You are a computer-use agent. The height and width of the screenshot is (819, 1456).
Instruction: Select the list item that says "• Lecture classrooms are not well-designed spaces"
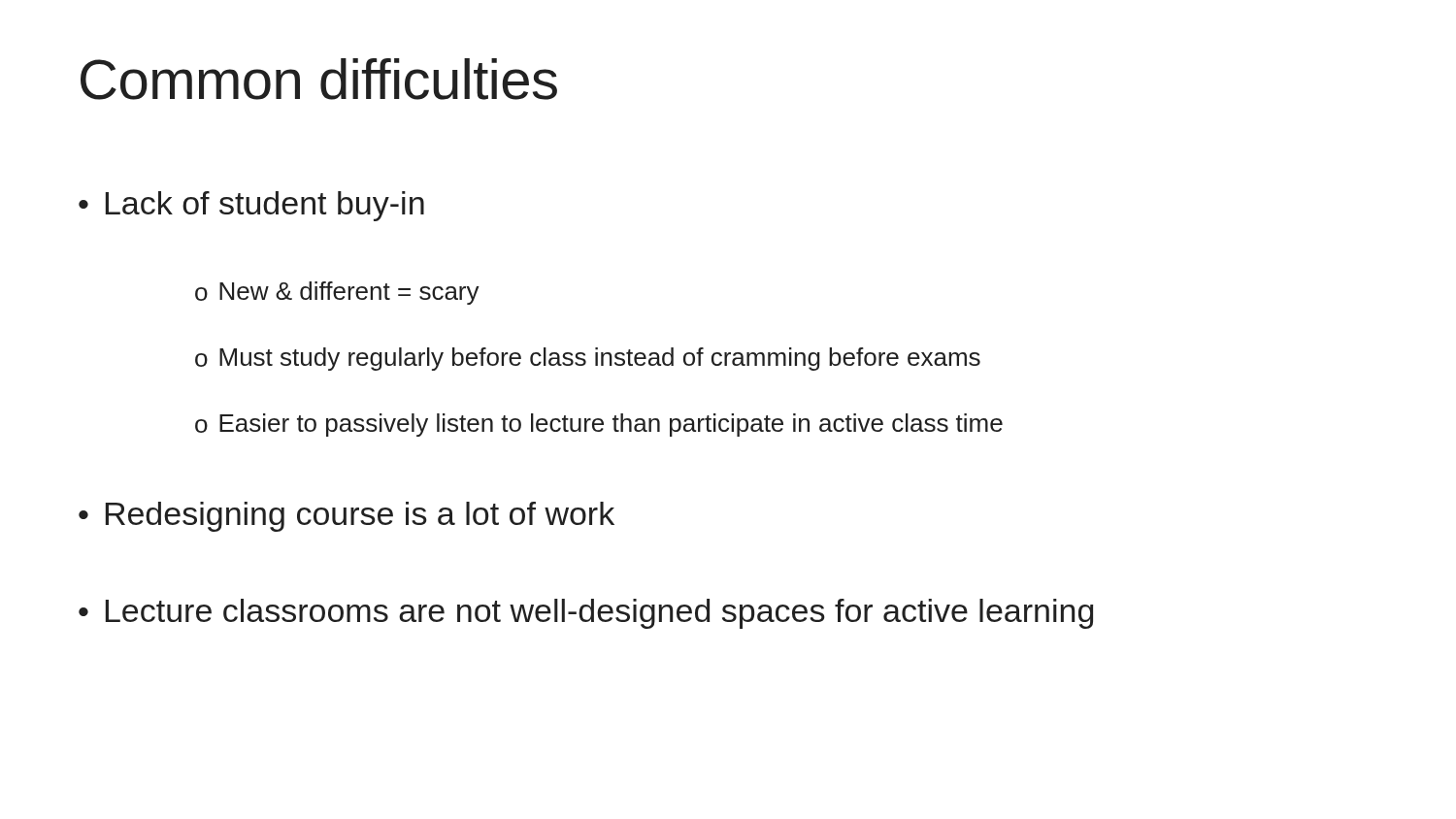586,612
